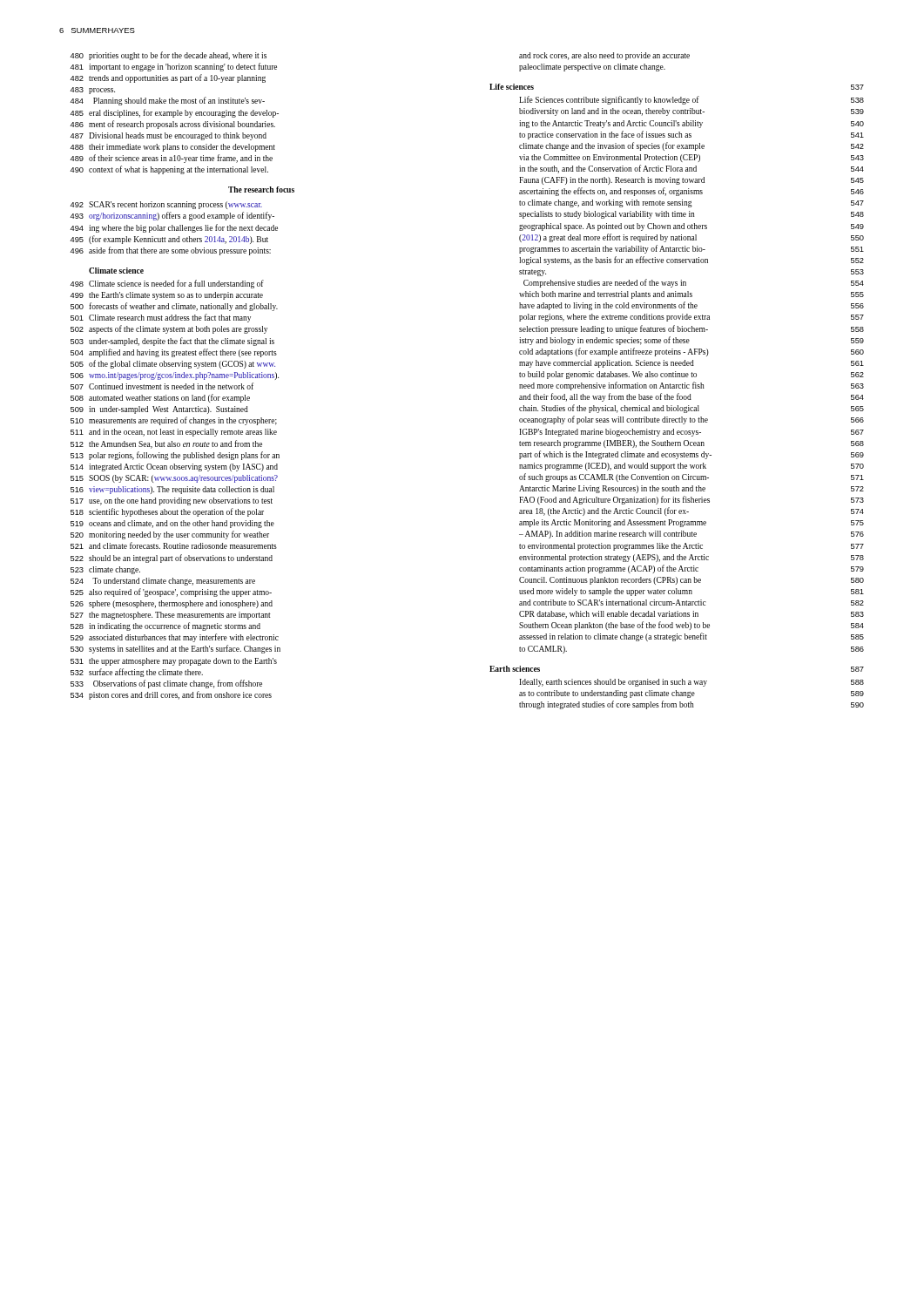The image size is (924, 1307).
Task: Select the element starting "533 Observations of past climate change,"
Action: [x=246, y=690]
